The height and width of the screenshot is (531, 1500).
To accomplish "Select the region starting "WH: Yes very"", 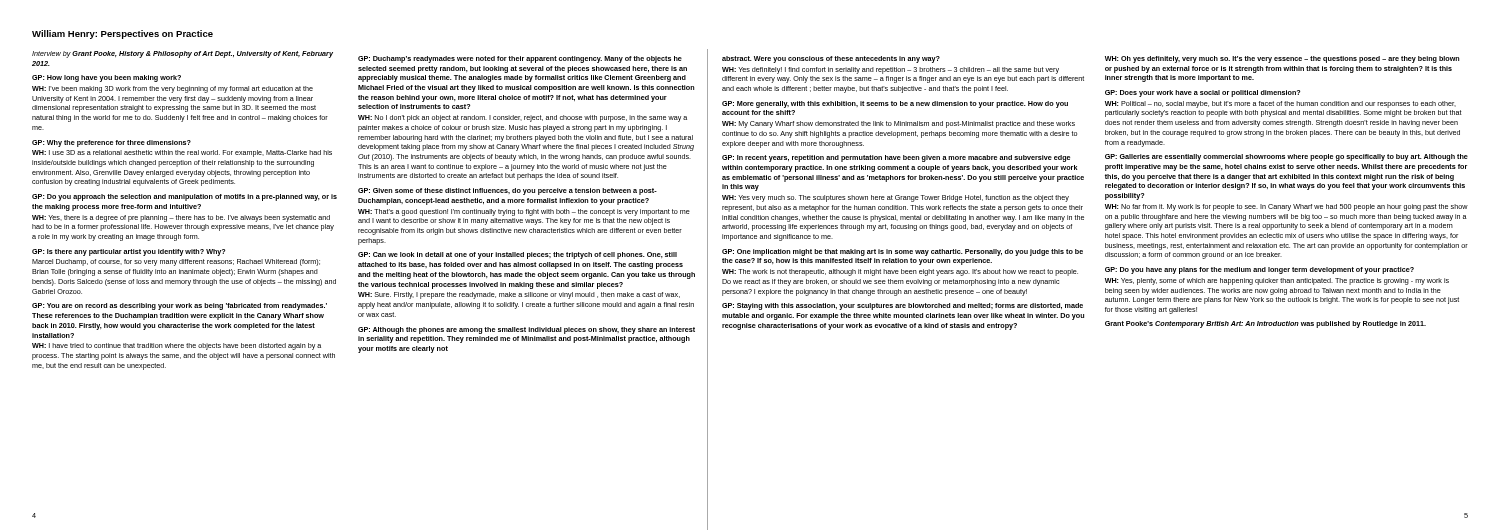I will tap(903, 217).
